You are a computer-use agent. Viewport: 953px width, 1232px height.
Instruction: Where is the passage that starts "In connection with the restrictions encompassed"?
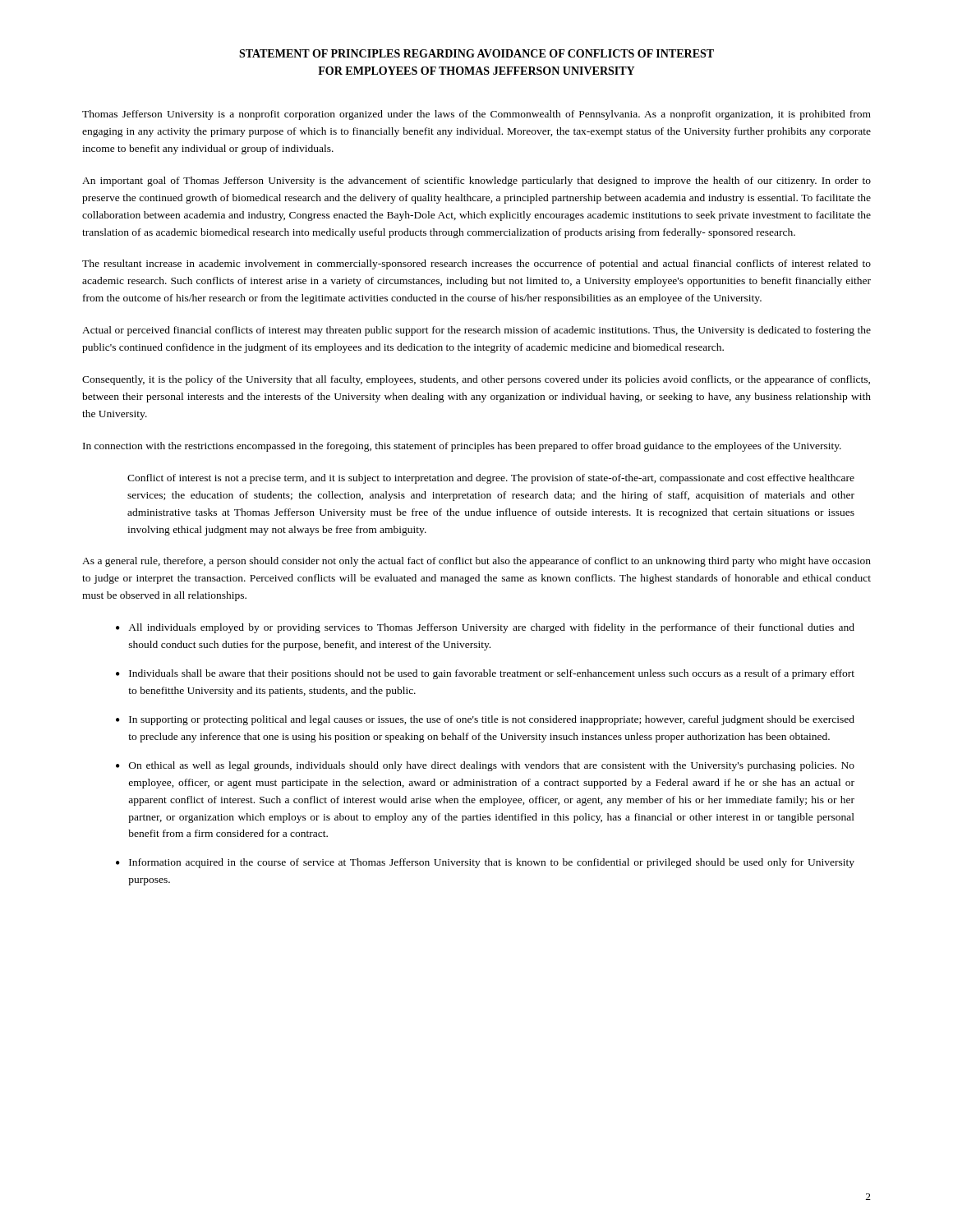pos(462,445)
